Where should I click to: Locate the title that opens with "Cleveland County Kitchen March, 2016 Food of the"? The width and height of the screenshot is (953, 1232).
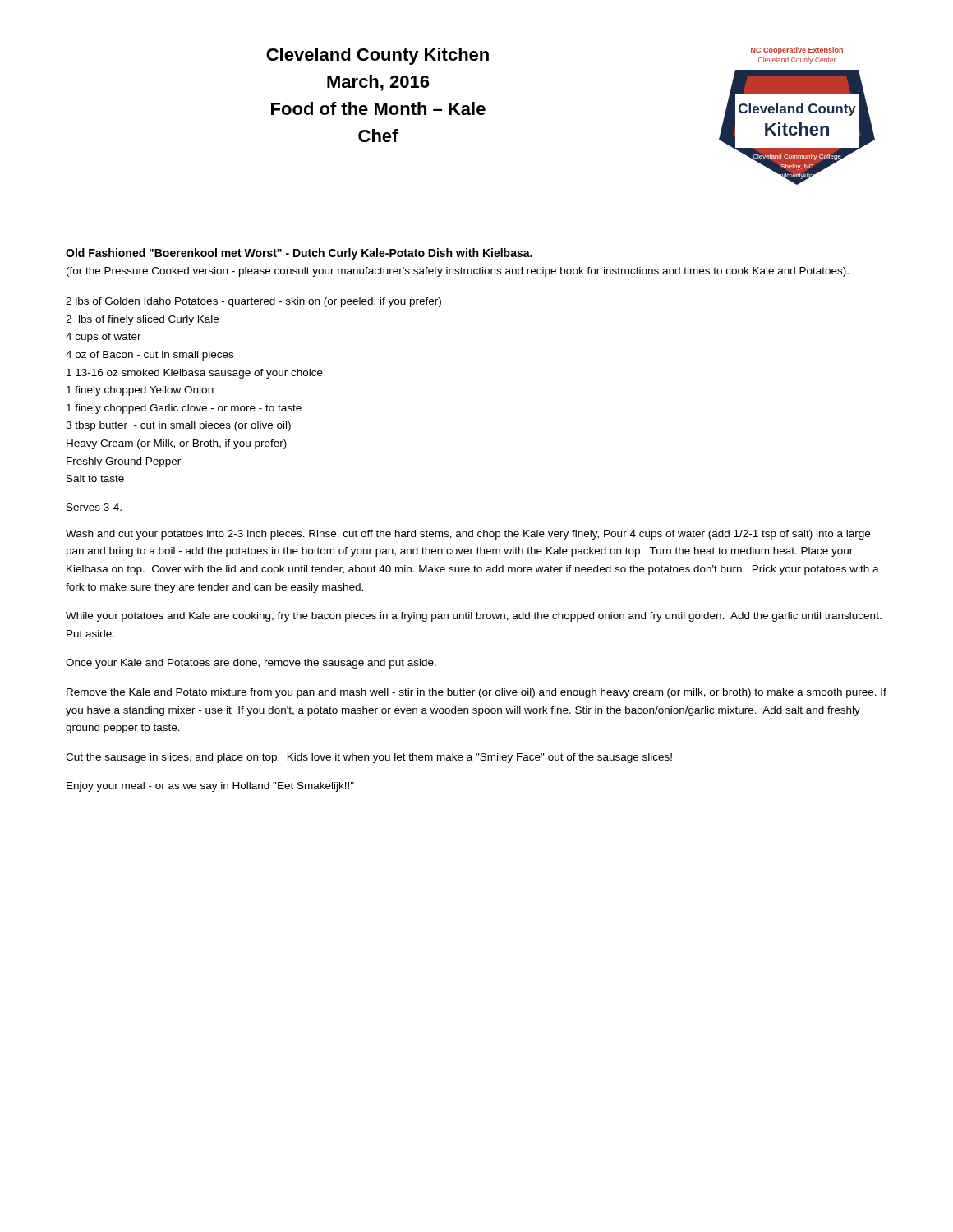[x=378, y=95]
